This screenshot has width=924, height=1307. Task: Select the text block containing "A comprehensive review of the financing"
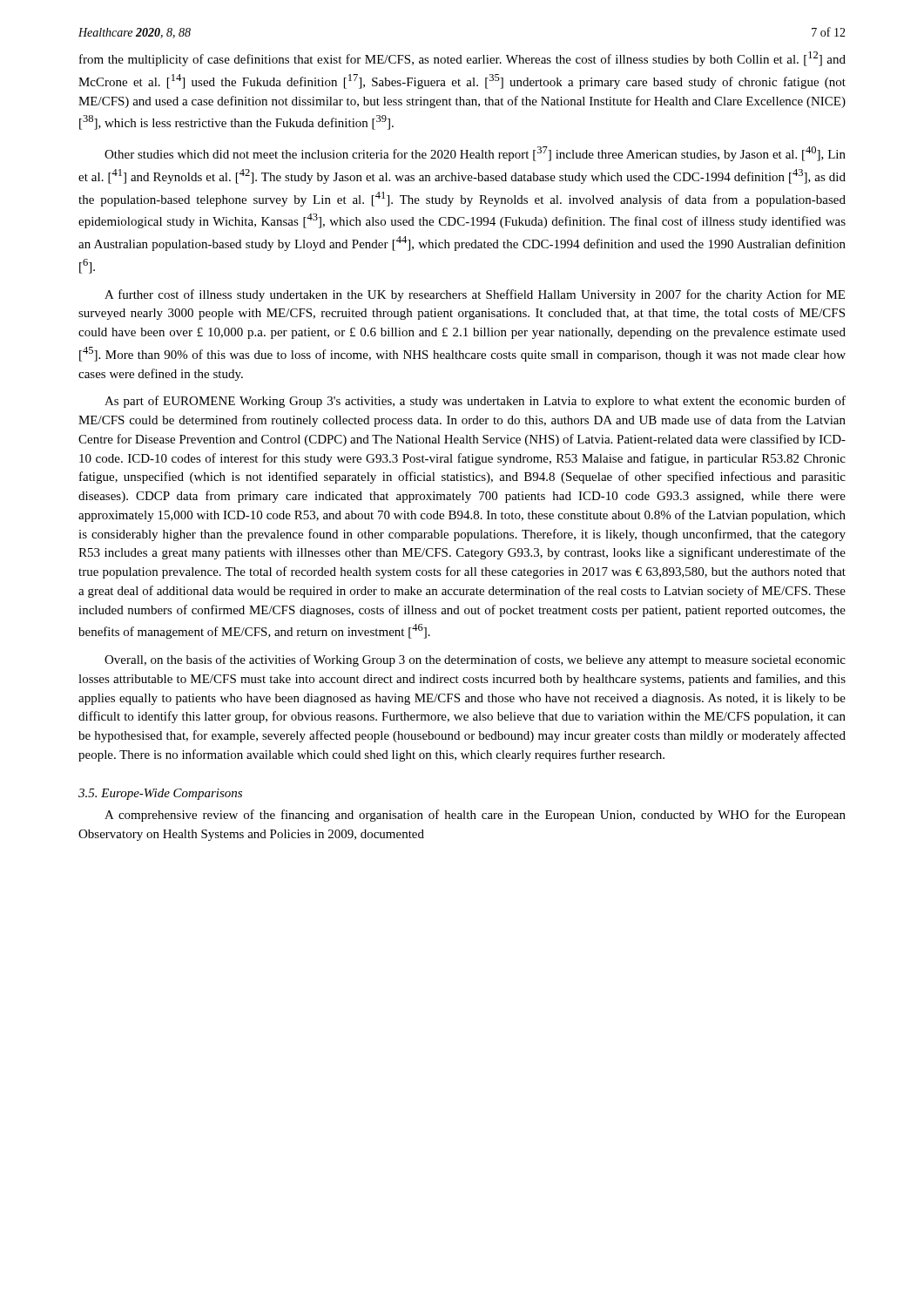pos(462,825)
